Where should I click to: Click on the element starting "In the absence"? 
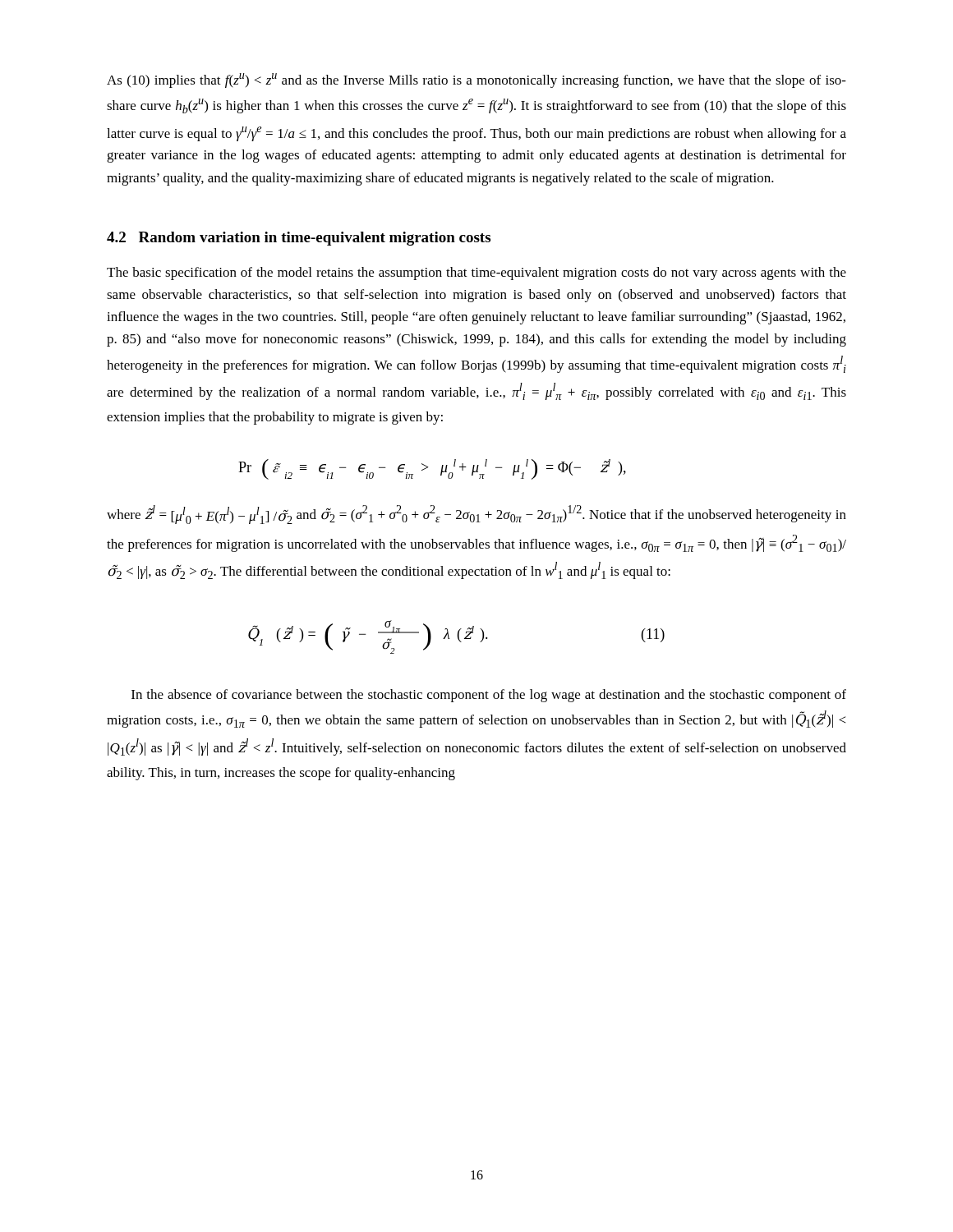(476, 734)
